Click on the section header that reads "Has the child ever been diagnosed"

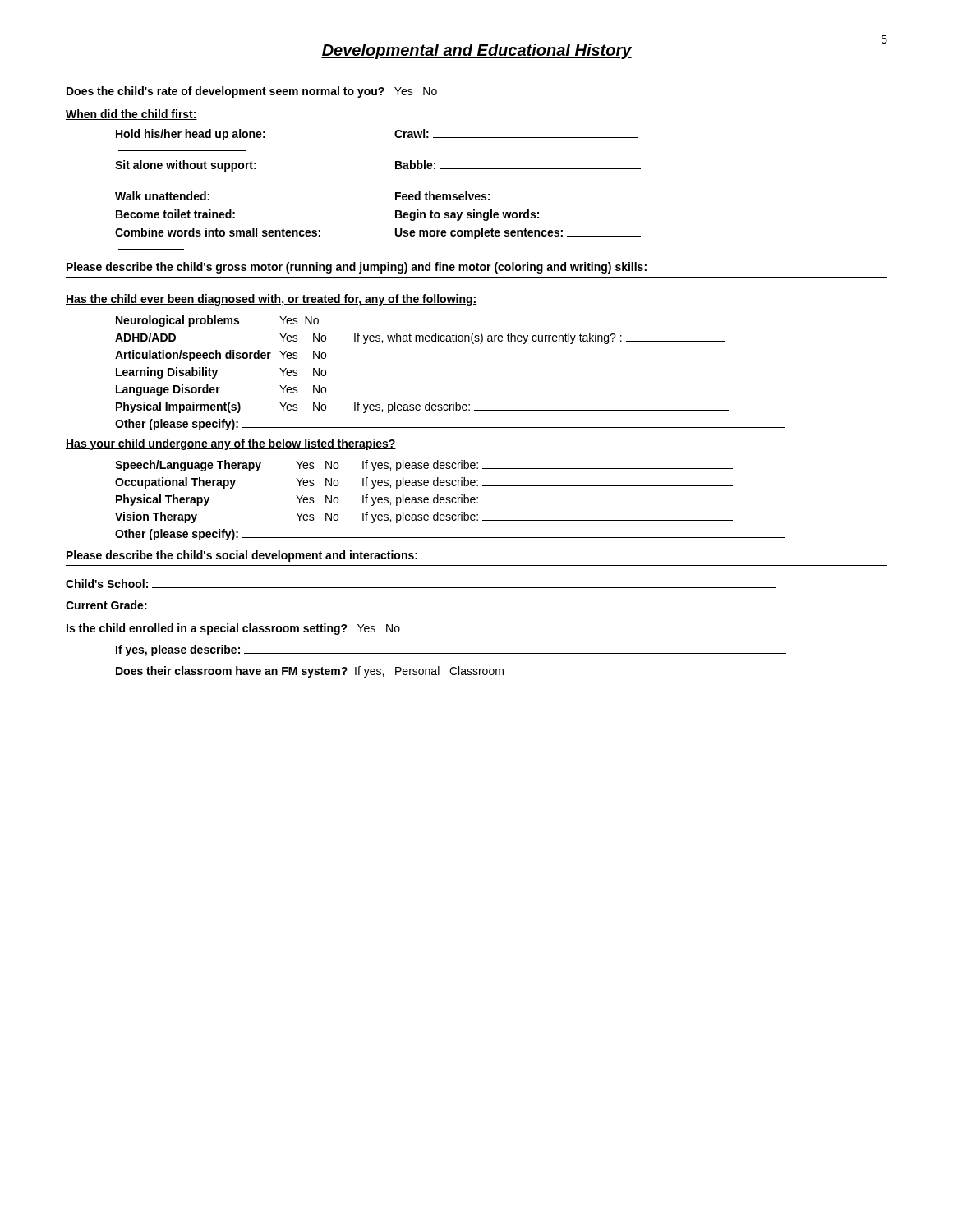point(271,299)
